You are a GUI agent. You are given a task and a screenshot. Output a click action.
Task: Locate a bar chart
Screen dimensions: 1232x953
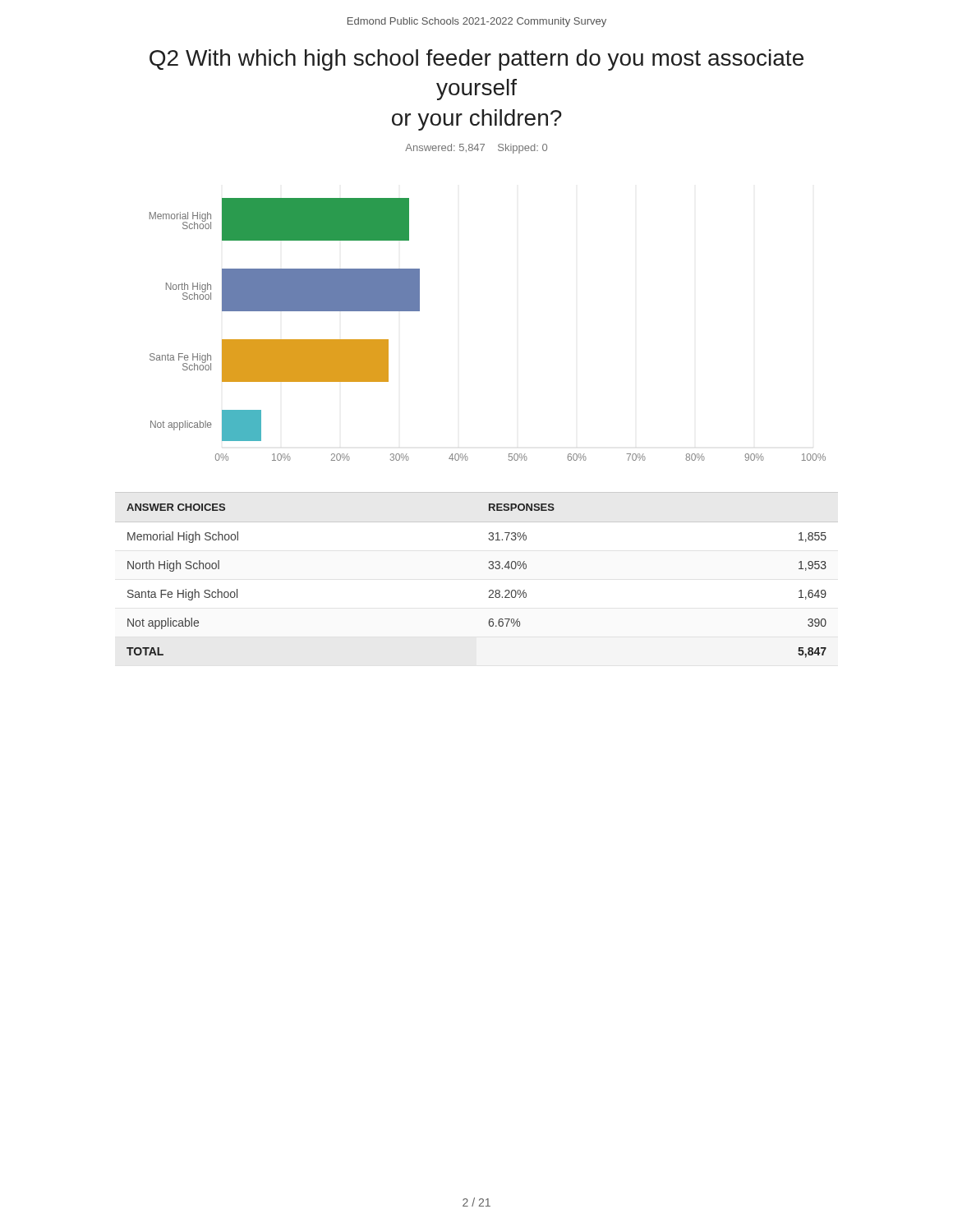coord(476,318)
